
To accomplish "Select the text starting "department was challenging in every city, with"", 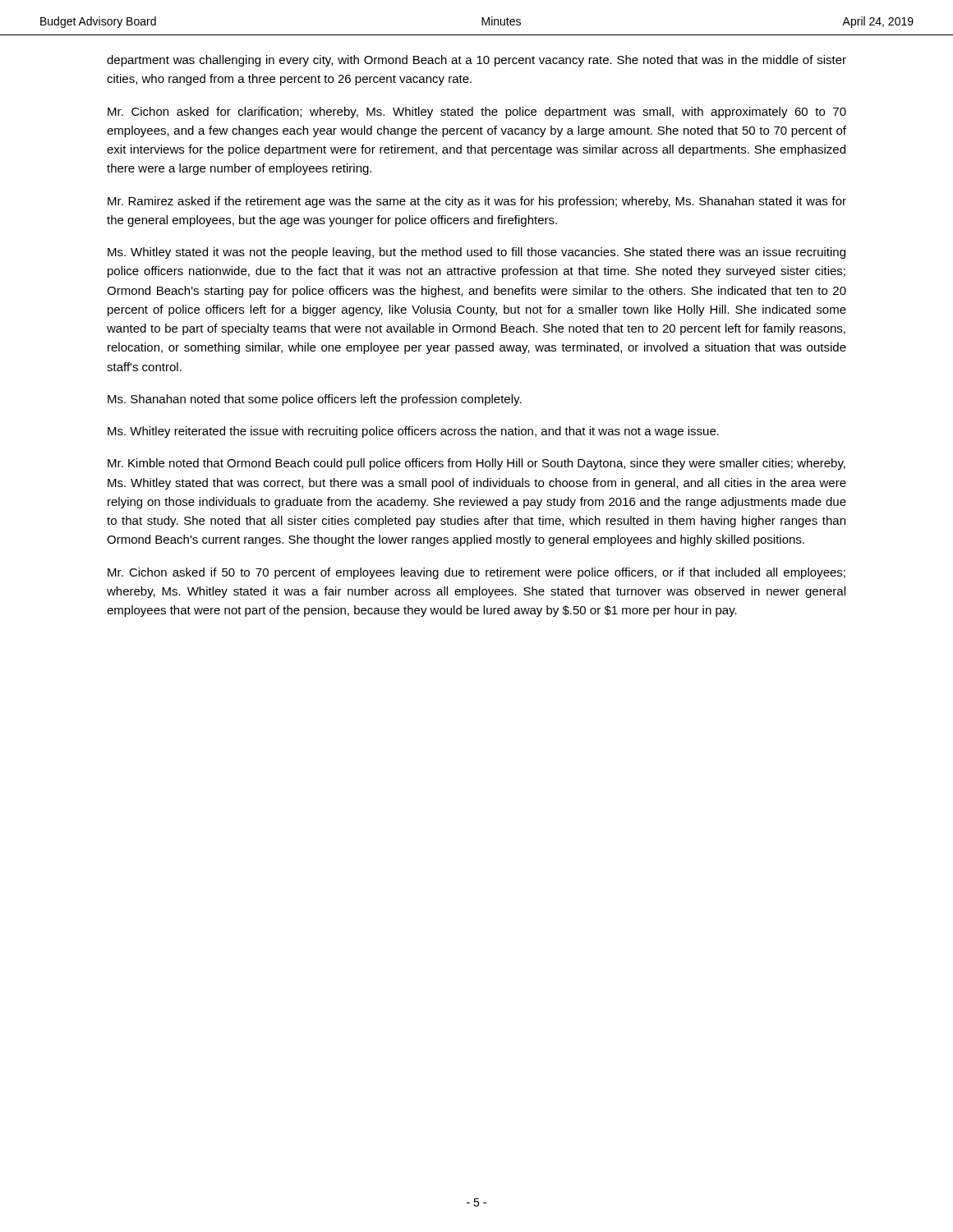I will tap(476, 69).
